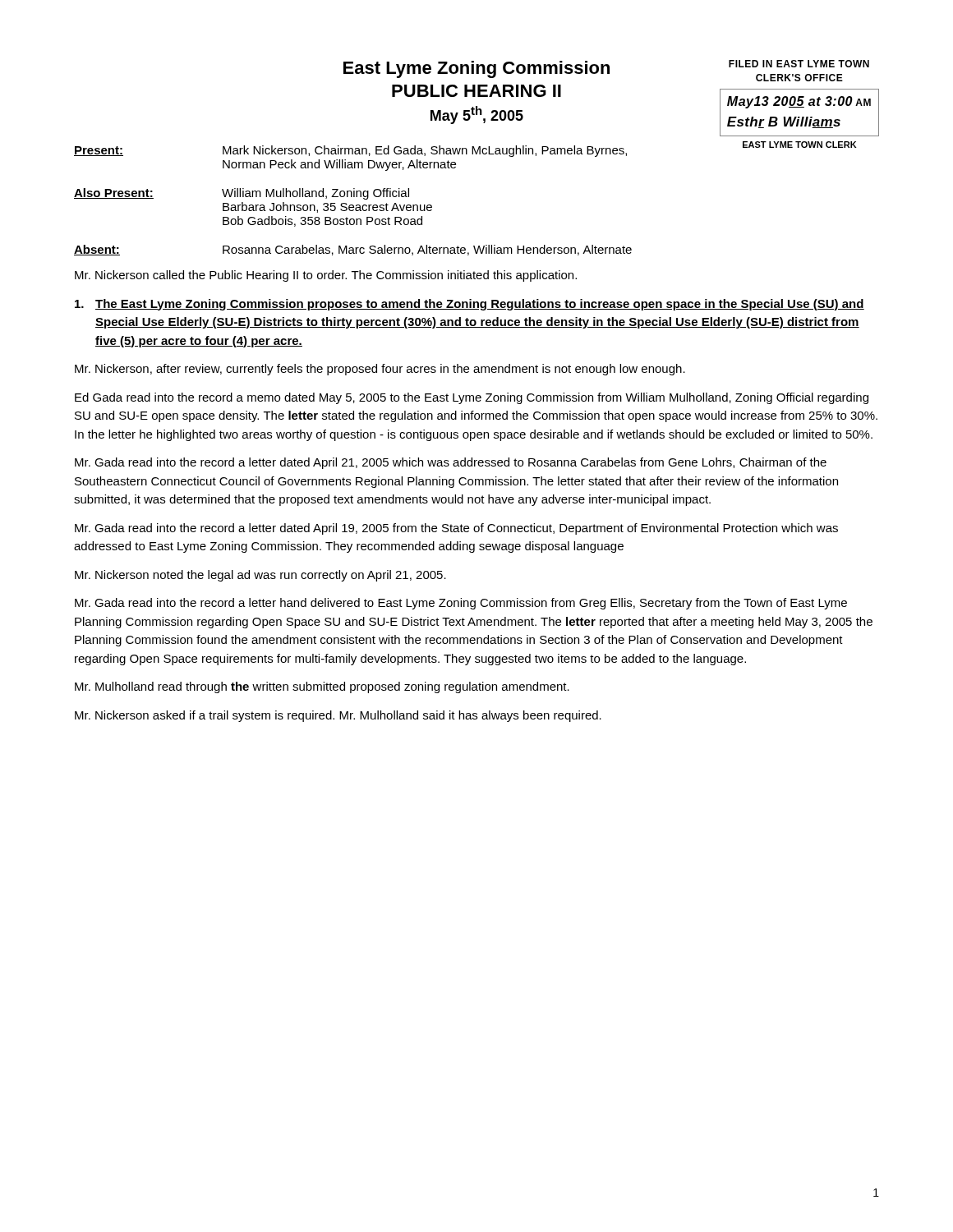Click on the element starting "Mr. Mulholland read through the"
This screenshot has width=953, height=1232.
pyautogui.click(x=322, y=686)
